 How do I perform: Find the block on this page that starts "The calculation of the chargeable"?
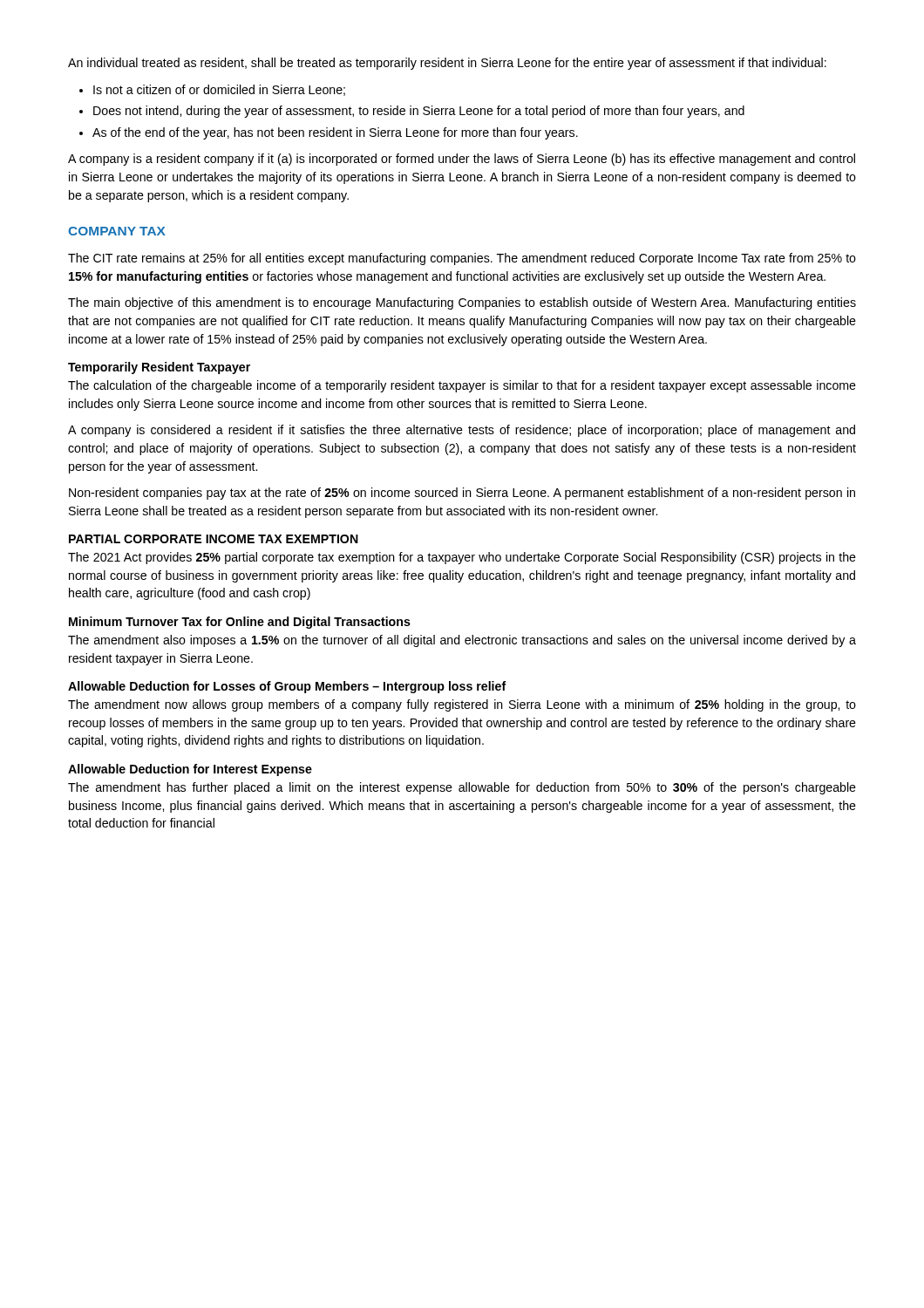click(462, 395)
